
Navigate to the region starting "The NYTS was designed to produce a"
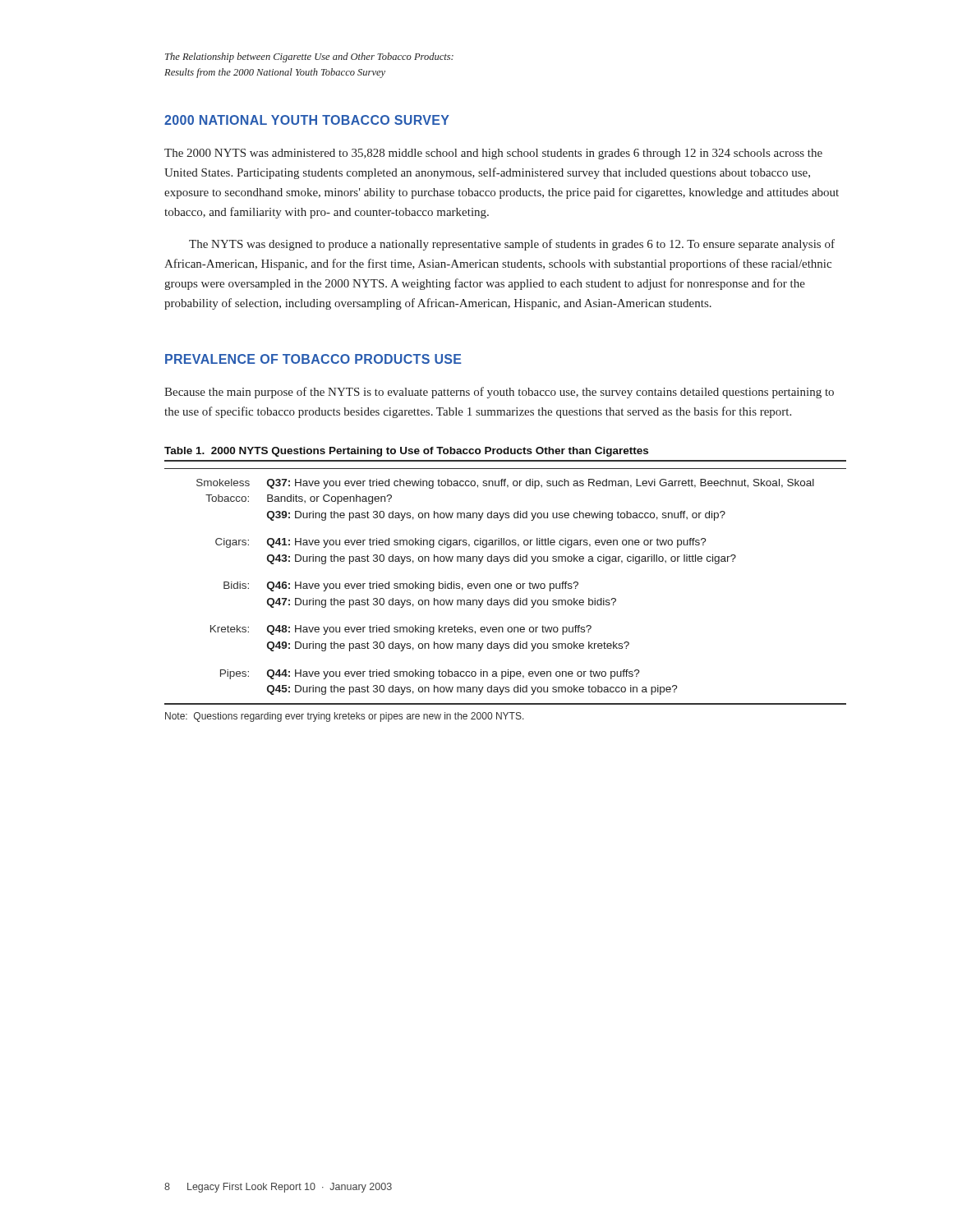coord(505,273)
